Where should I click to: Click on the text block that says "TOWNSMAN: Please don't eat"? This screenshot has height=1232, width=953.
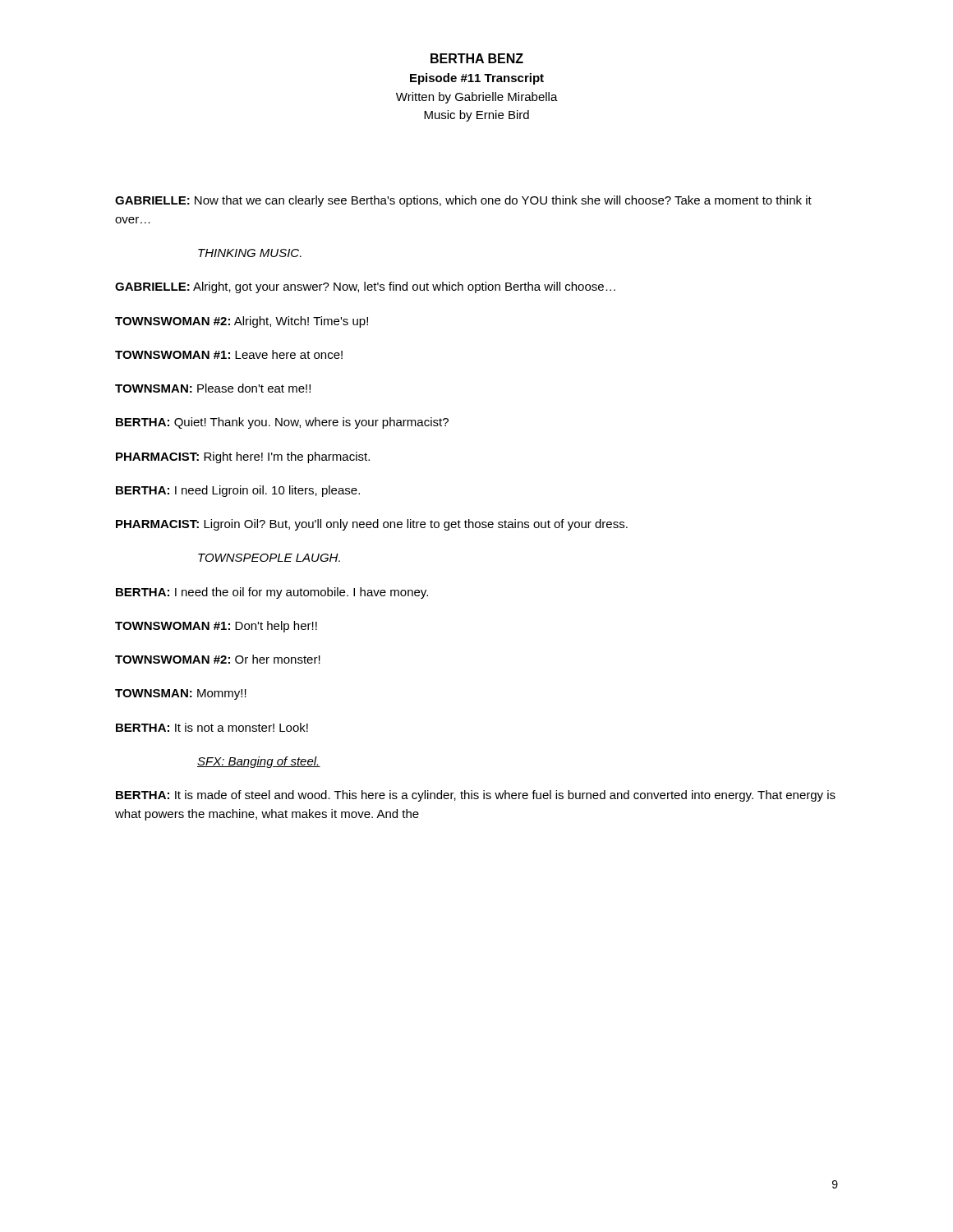click(x=213, y=388)
